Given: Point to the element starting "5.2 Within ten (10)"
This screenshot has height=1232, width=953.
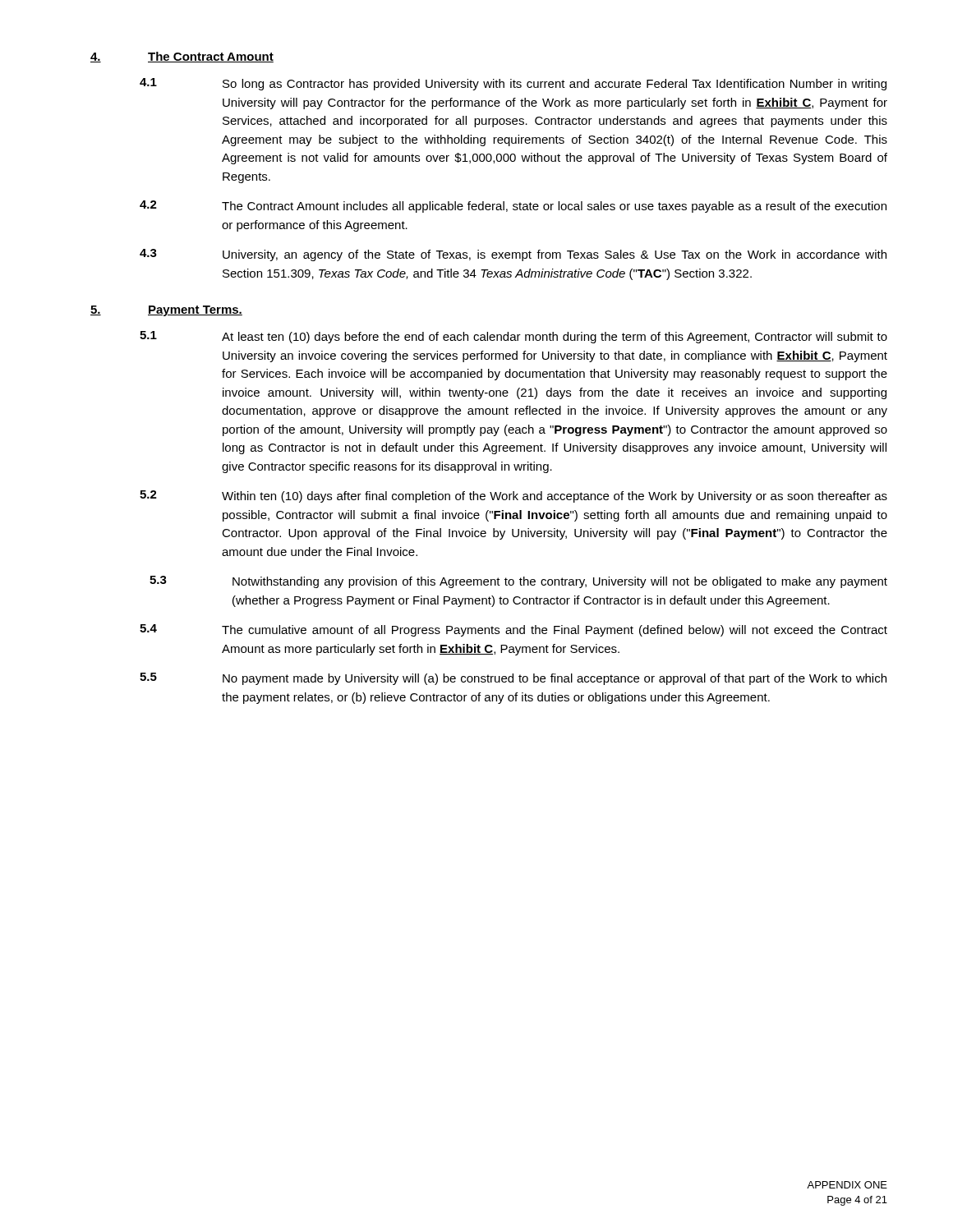Looking at the screenshot, I should coord(489,524).
